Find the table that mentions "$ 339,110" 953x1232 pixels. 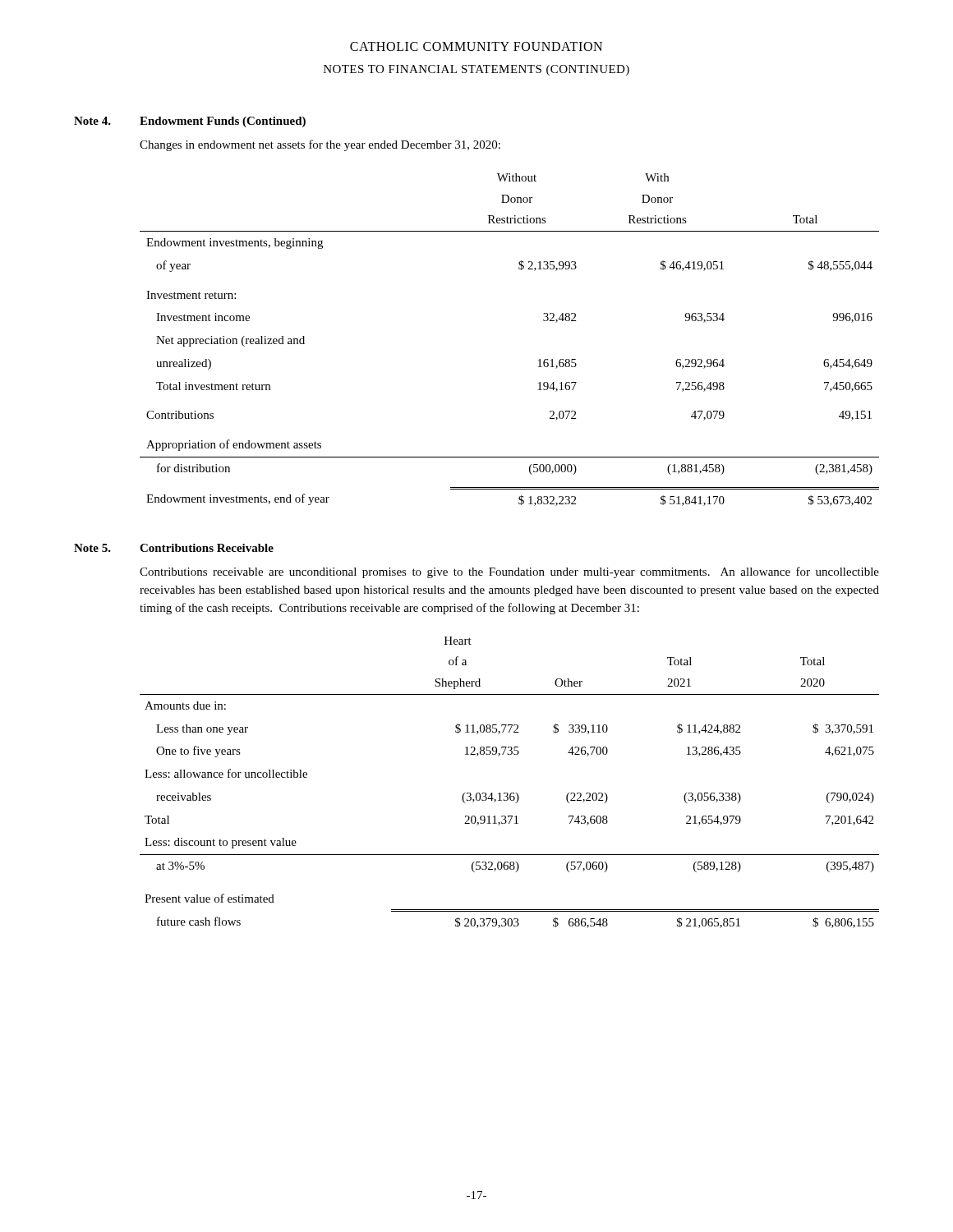click(x=509, y=782)
